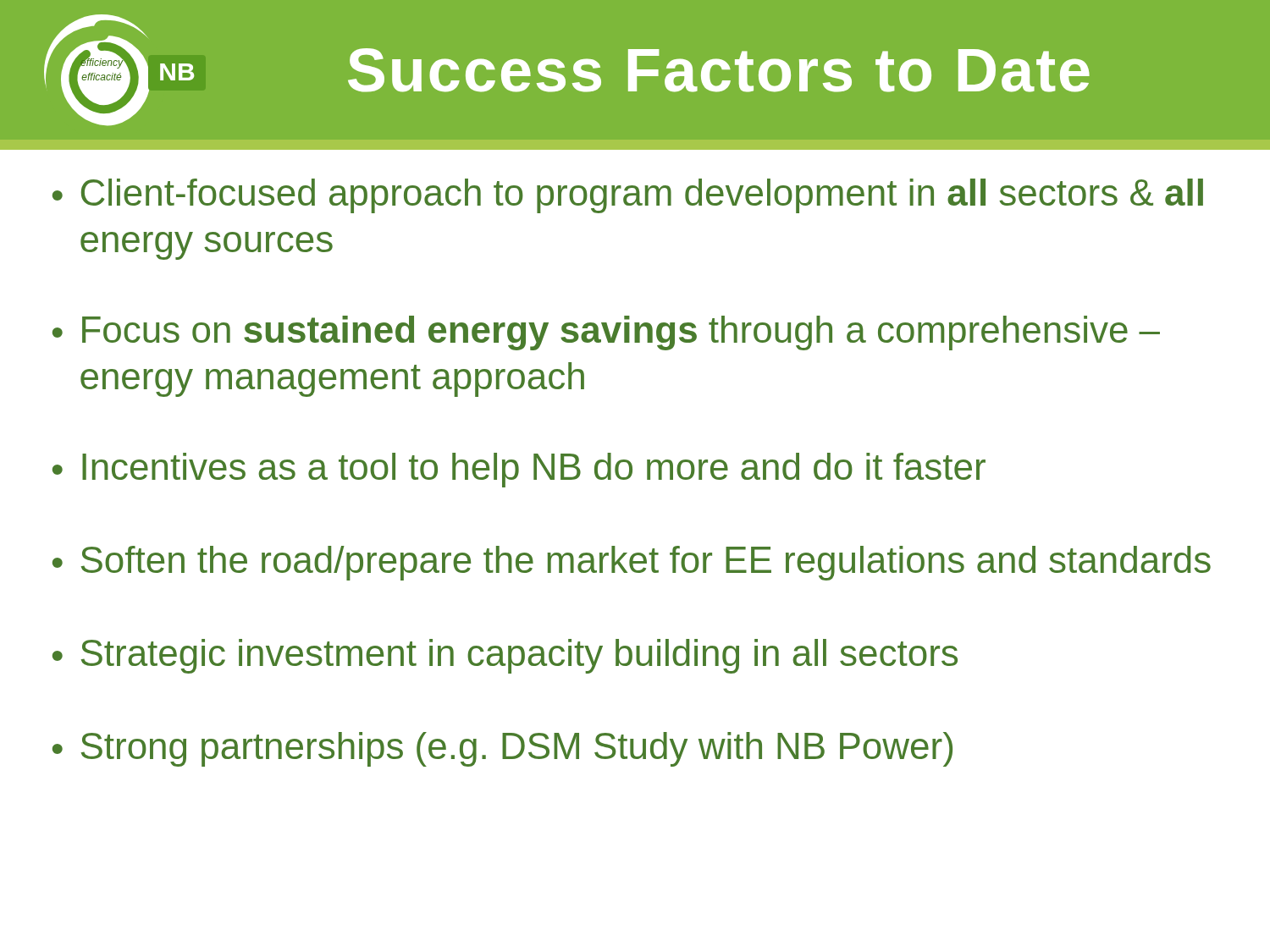Screen dimensions: 952x1270
Task: Click a logo
Action: click(x=123, y=70)
